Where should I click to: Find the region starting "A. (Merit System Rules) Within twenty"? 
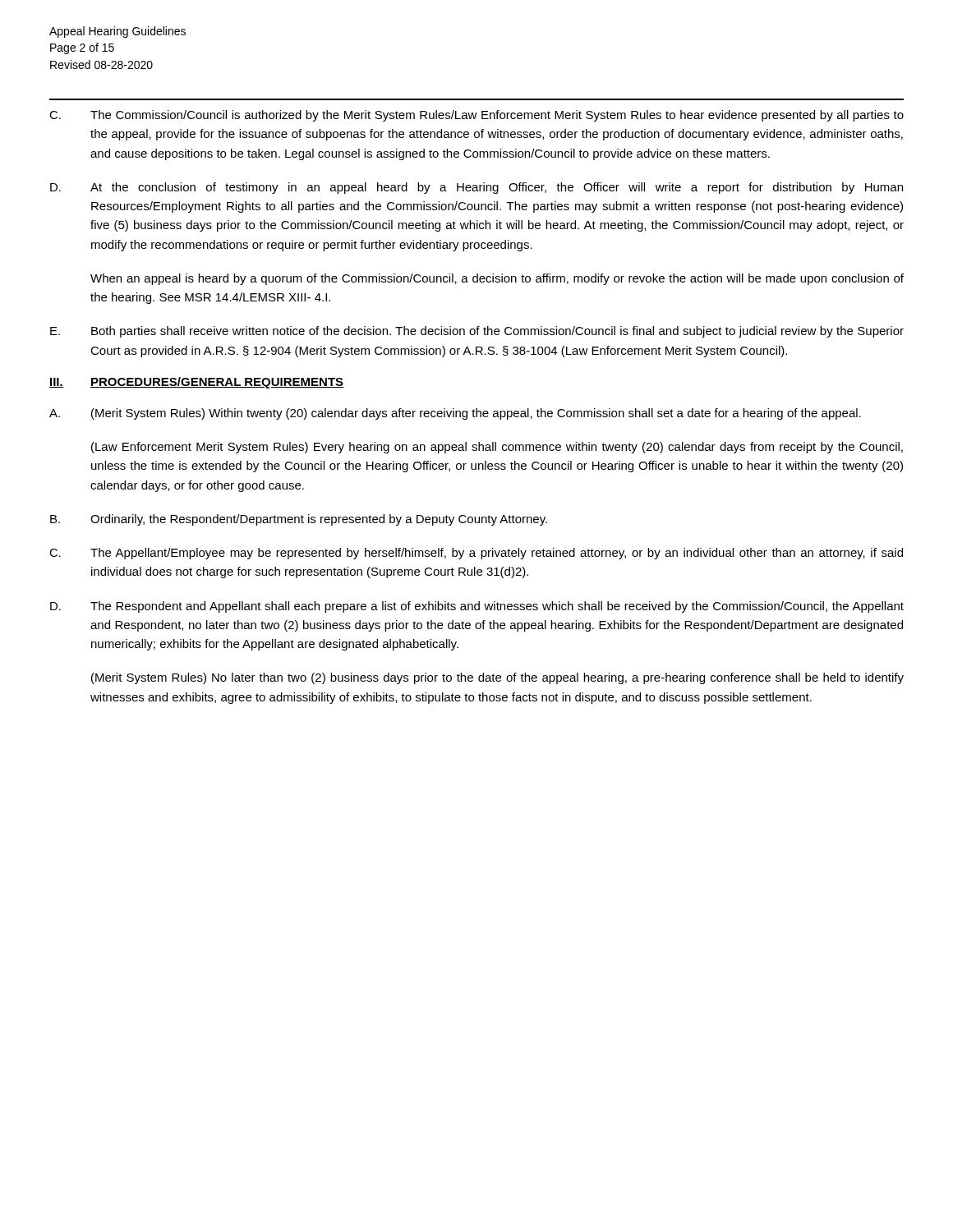click(476, 413)
